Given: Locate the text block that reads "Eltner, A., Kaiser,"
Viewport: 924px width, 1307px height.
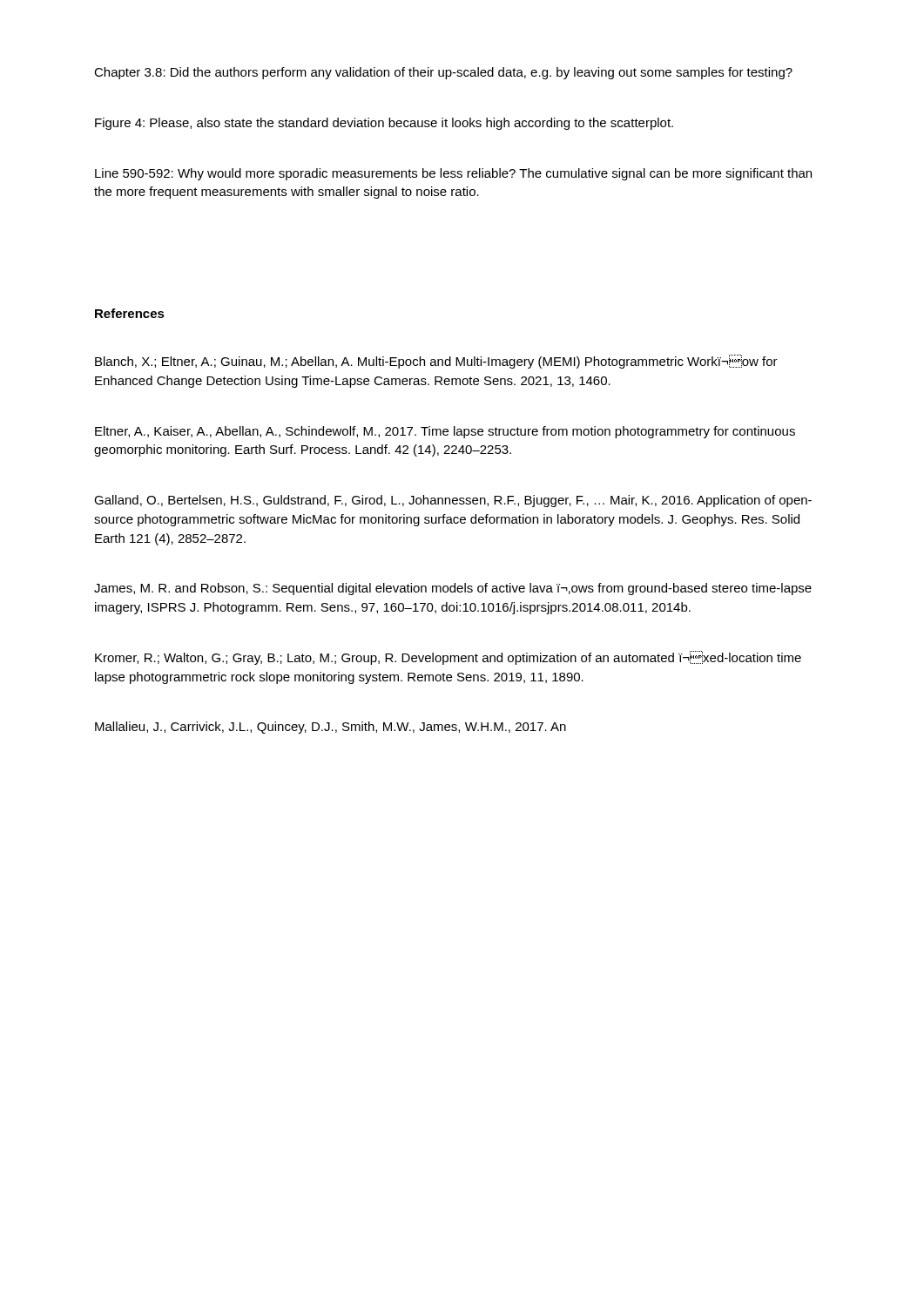Looking at the screenshot, I should pos(445,440).
